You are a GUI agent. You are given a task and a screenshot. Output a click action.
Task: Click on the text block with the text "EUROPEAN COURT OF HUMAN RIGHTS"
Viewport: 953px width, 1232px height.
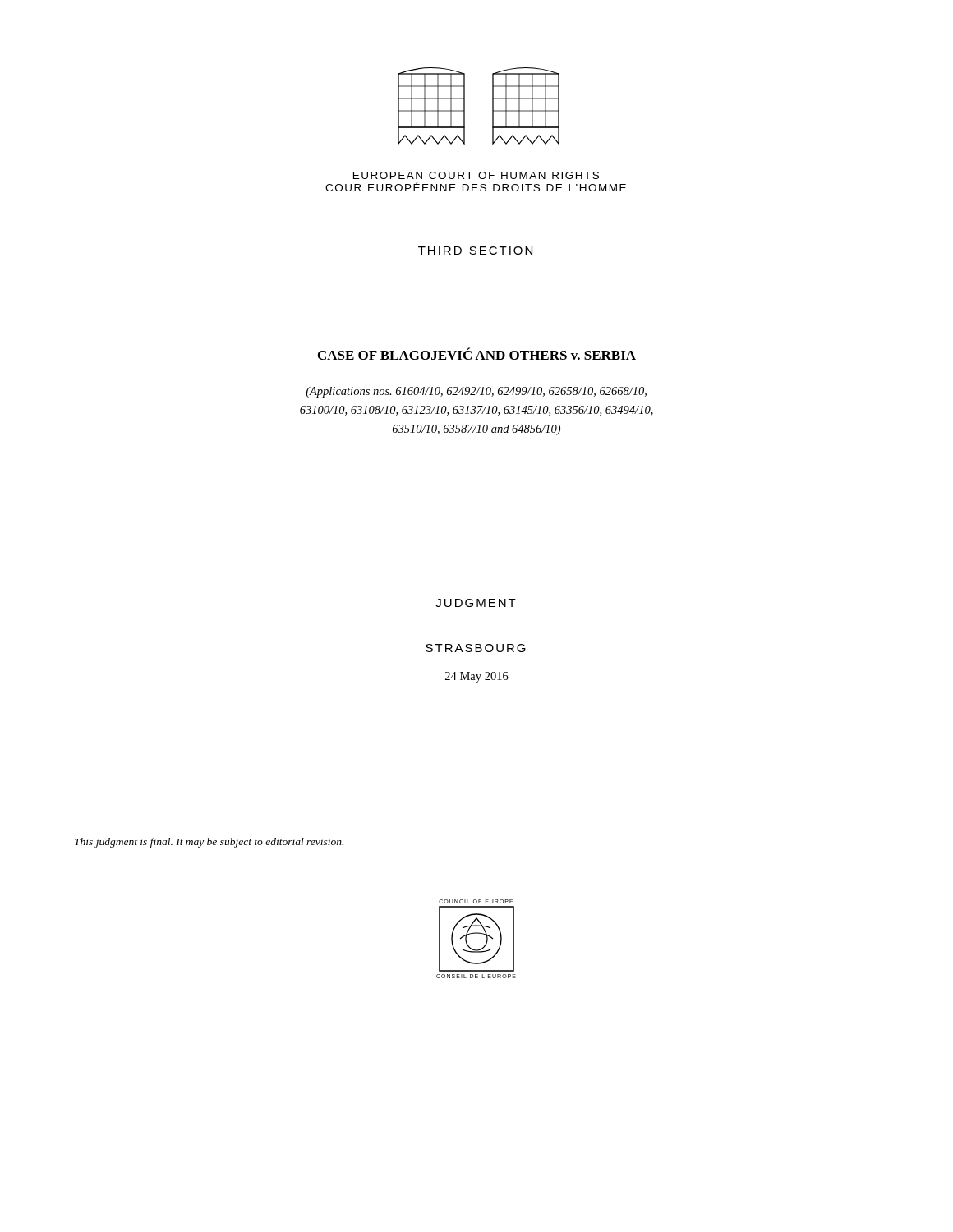pyautogui.click(x=476, y=181)
